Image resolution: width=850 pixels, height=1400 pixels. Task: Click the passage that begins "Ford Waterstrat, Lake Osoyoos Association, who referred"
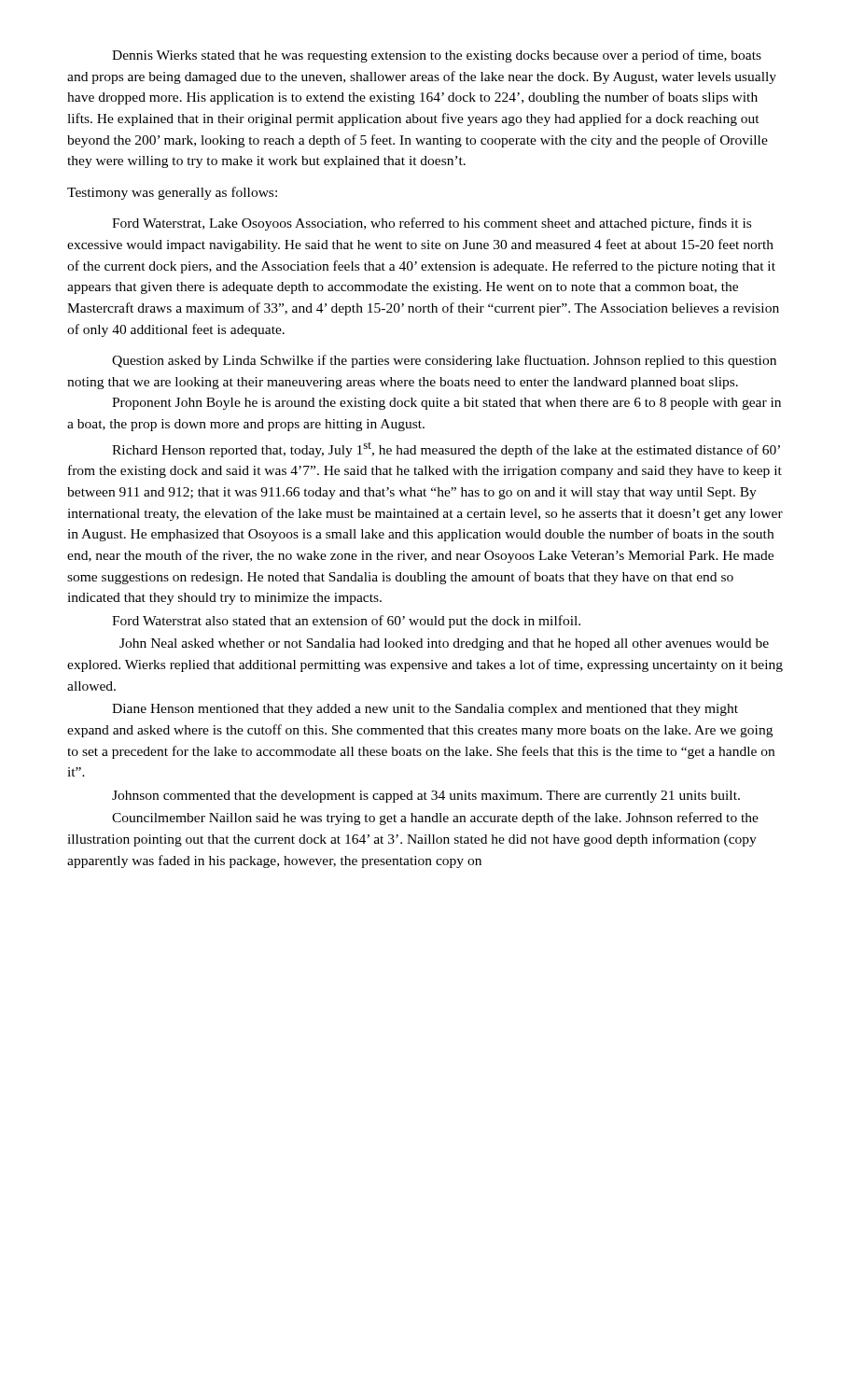tap(425, 276)
